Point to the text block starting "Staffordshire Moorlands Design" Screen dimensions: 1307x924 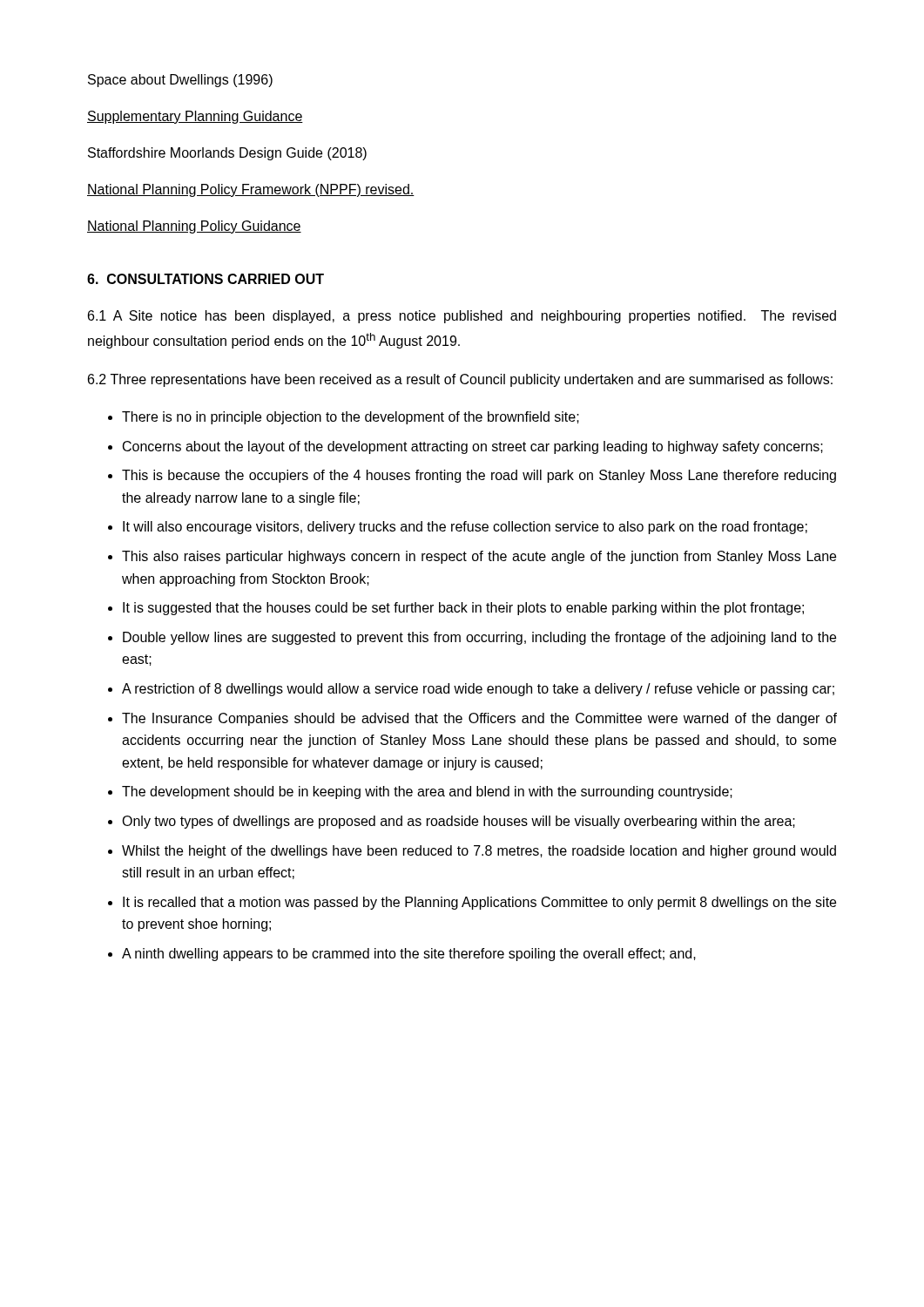[x=227, y=153]
